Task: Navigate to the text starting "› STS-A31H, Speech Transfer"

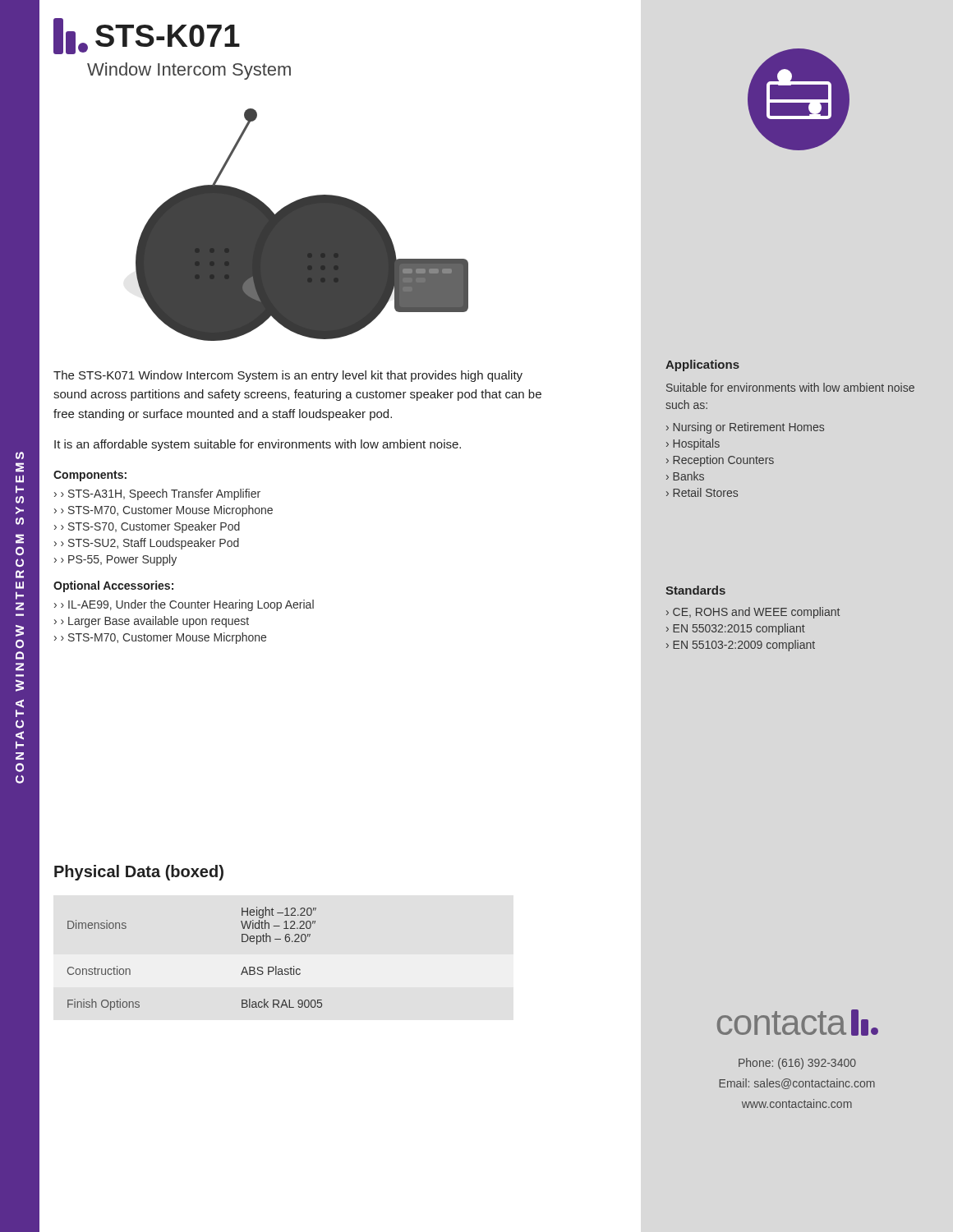Action: click(160, 494)
